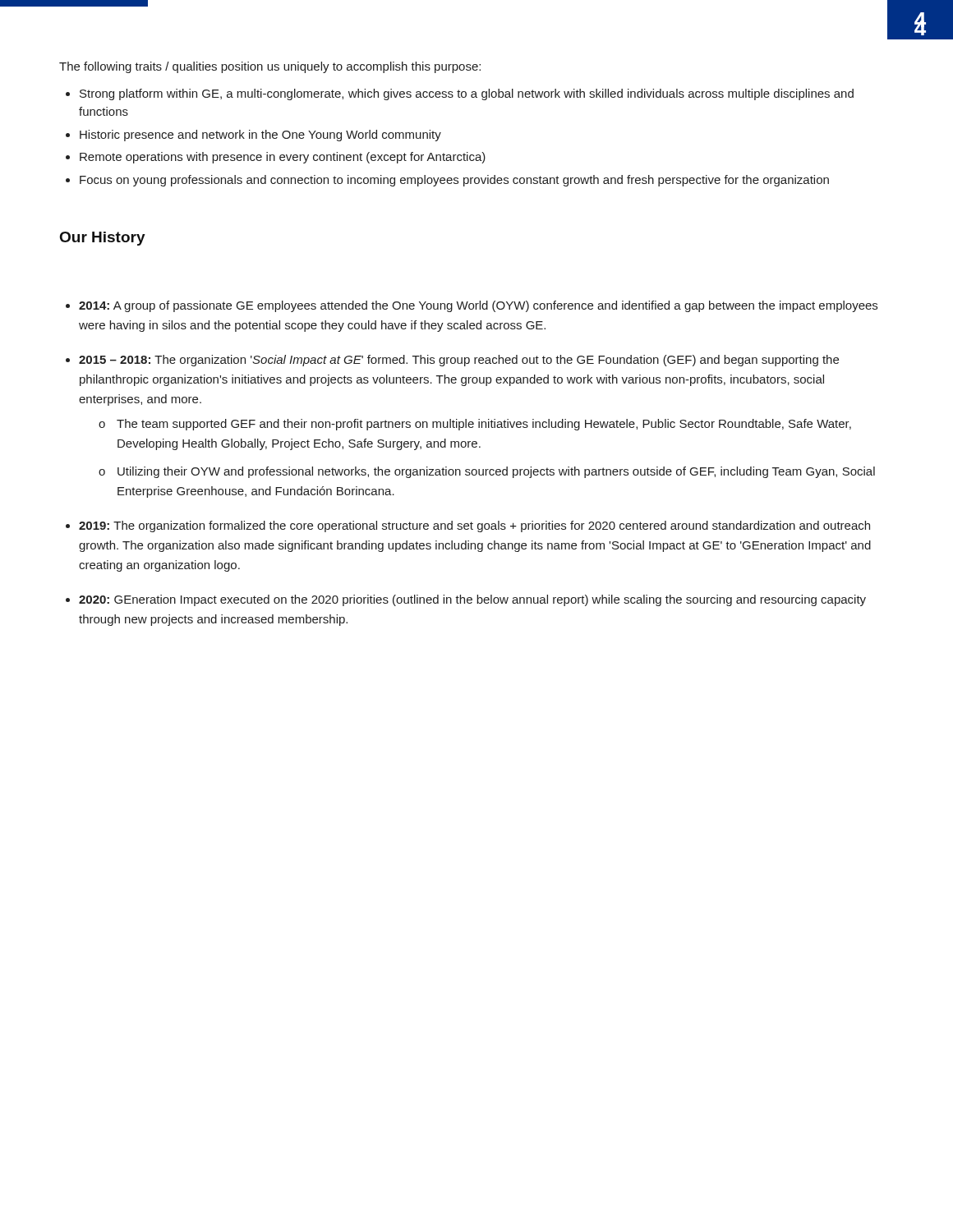Select the passage starting "The following traits / qualities position us"
Image resolution: width=953 pixels, height=1232 pixels.
(x=271, y=66)
